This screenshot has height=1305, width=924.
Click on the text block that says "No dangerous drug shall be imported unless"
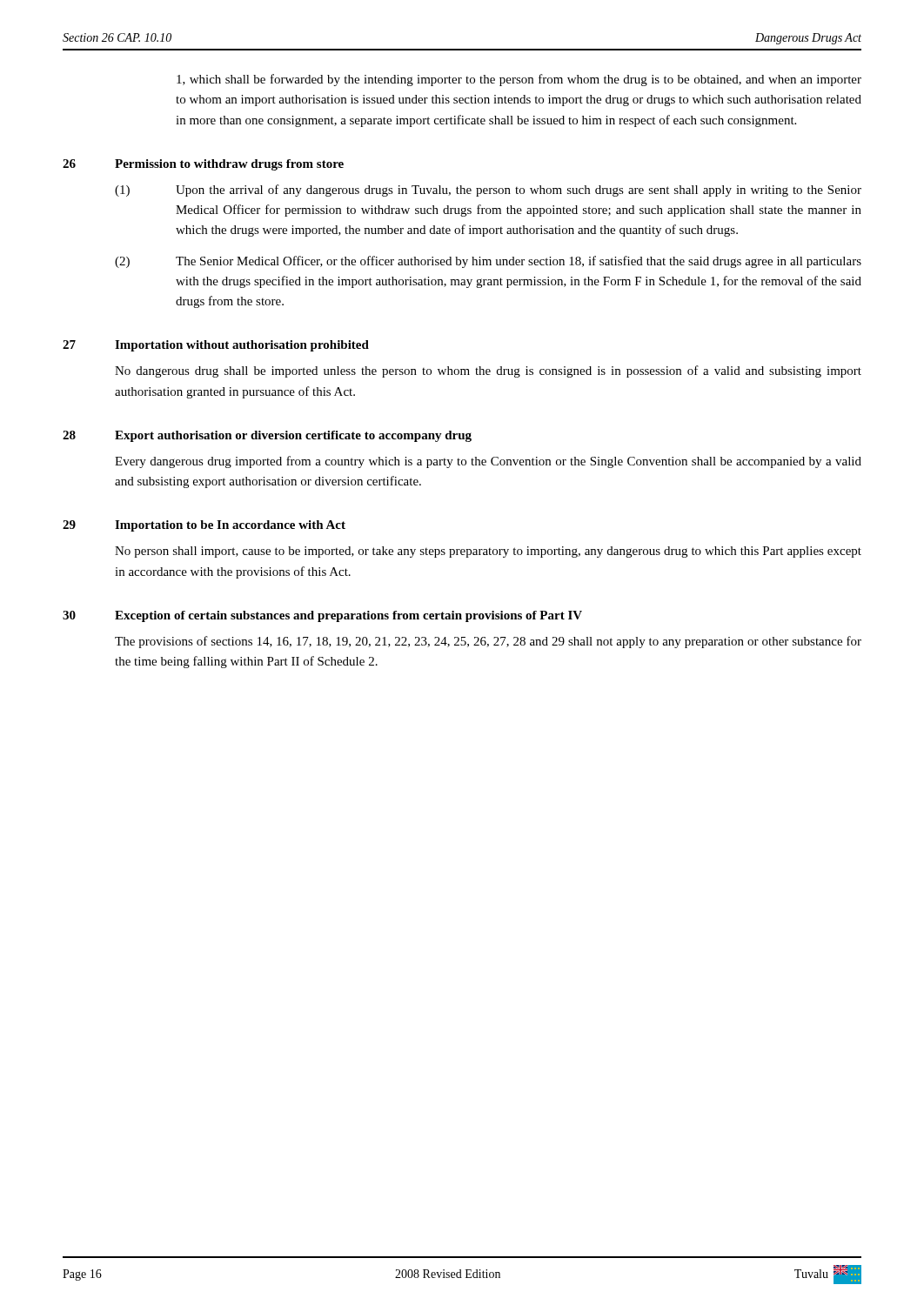488,381
